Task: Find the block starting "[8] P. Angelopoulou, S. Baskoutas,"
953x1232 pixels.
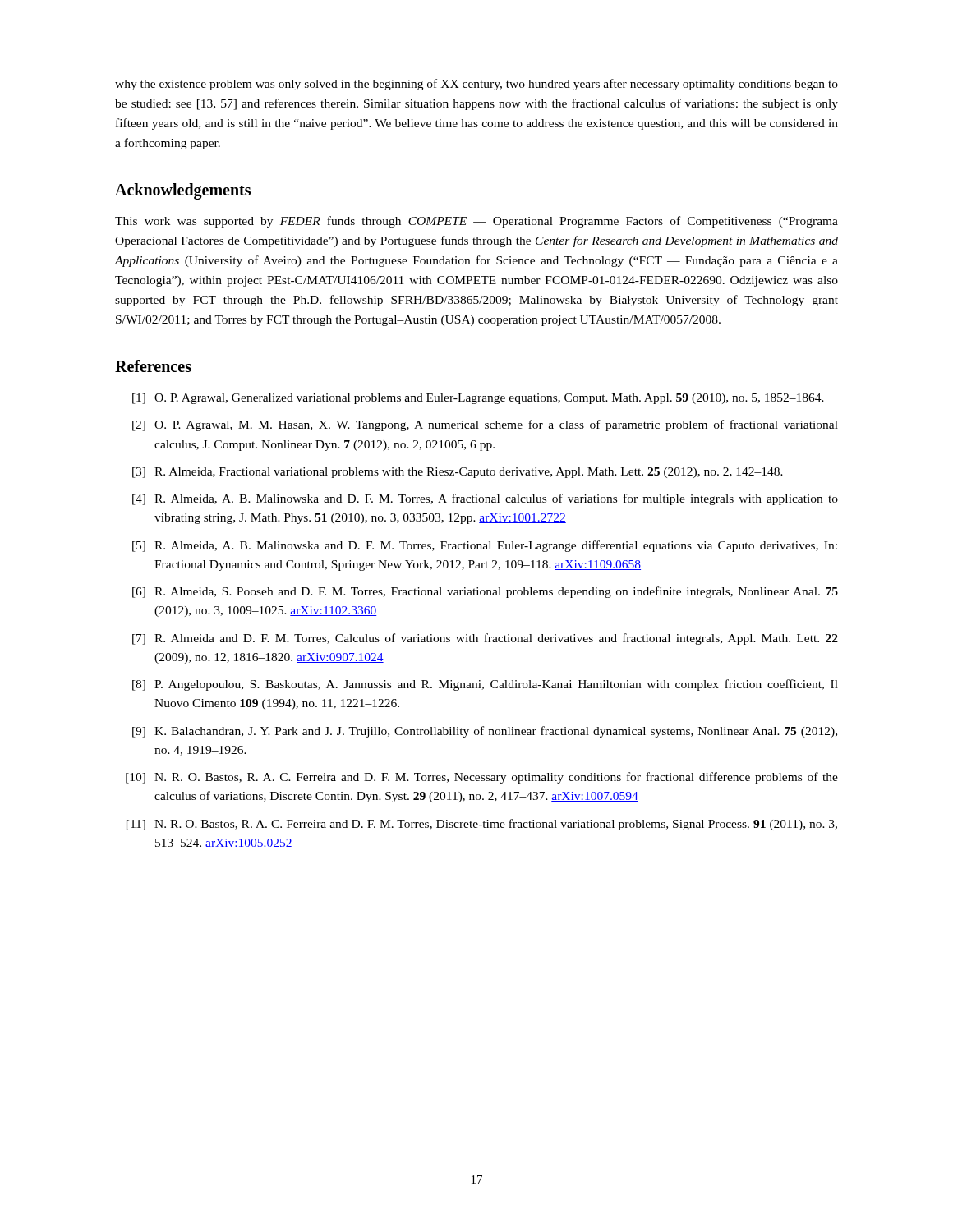Action: pyautogui.click(x=476, y=693)
